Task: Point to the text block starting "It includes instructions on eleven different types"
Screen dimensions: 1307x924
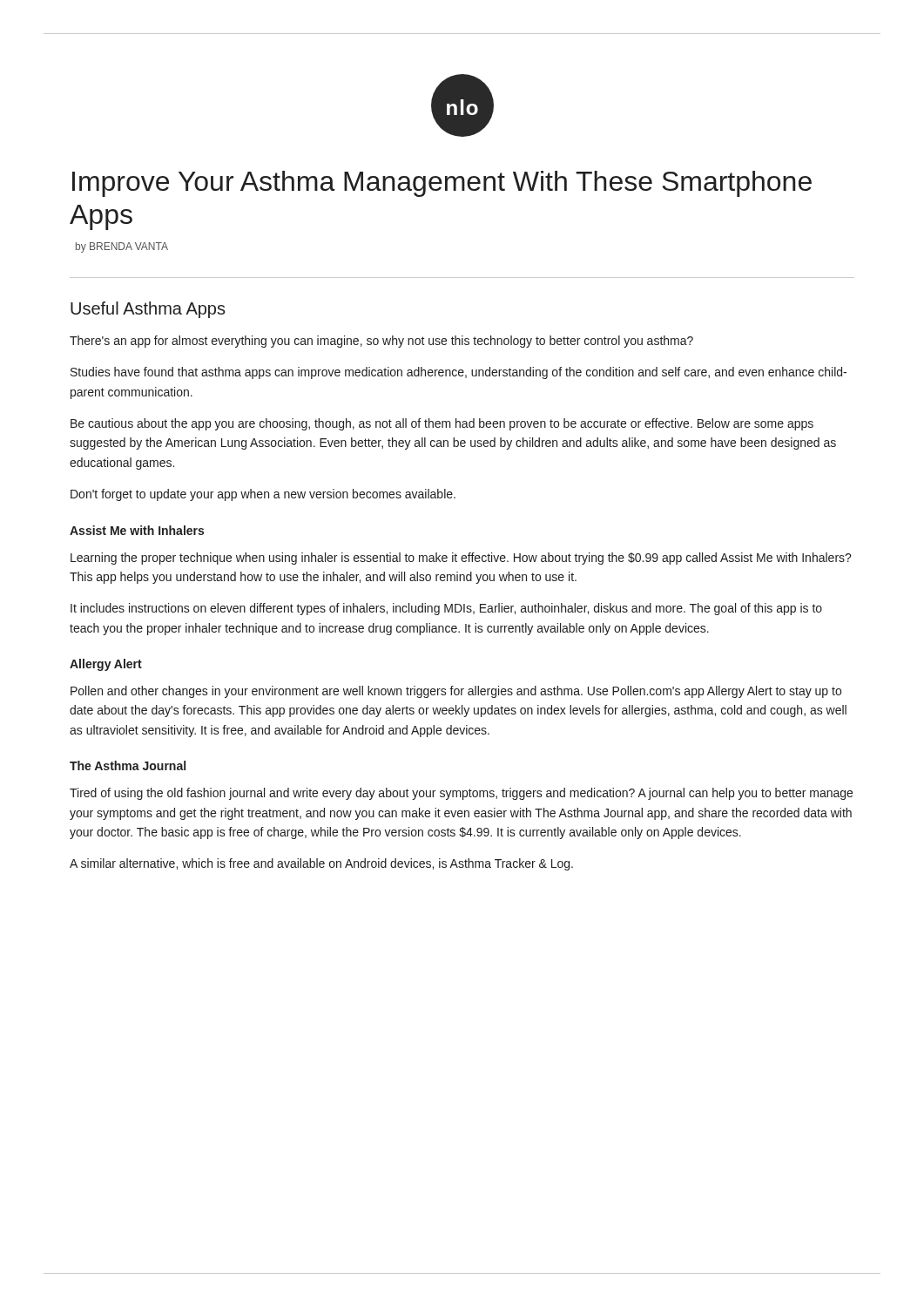Action: pyautogui.click(x=462, y=618)
